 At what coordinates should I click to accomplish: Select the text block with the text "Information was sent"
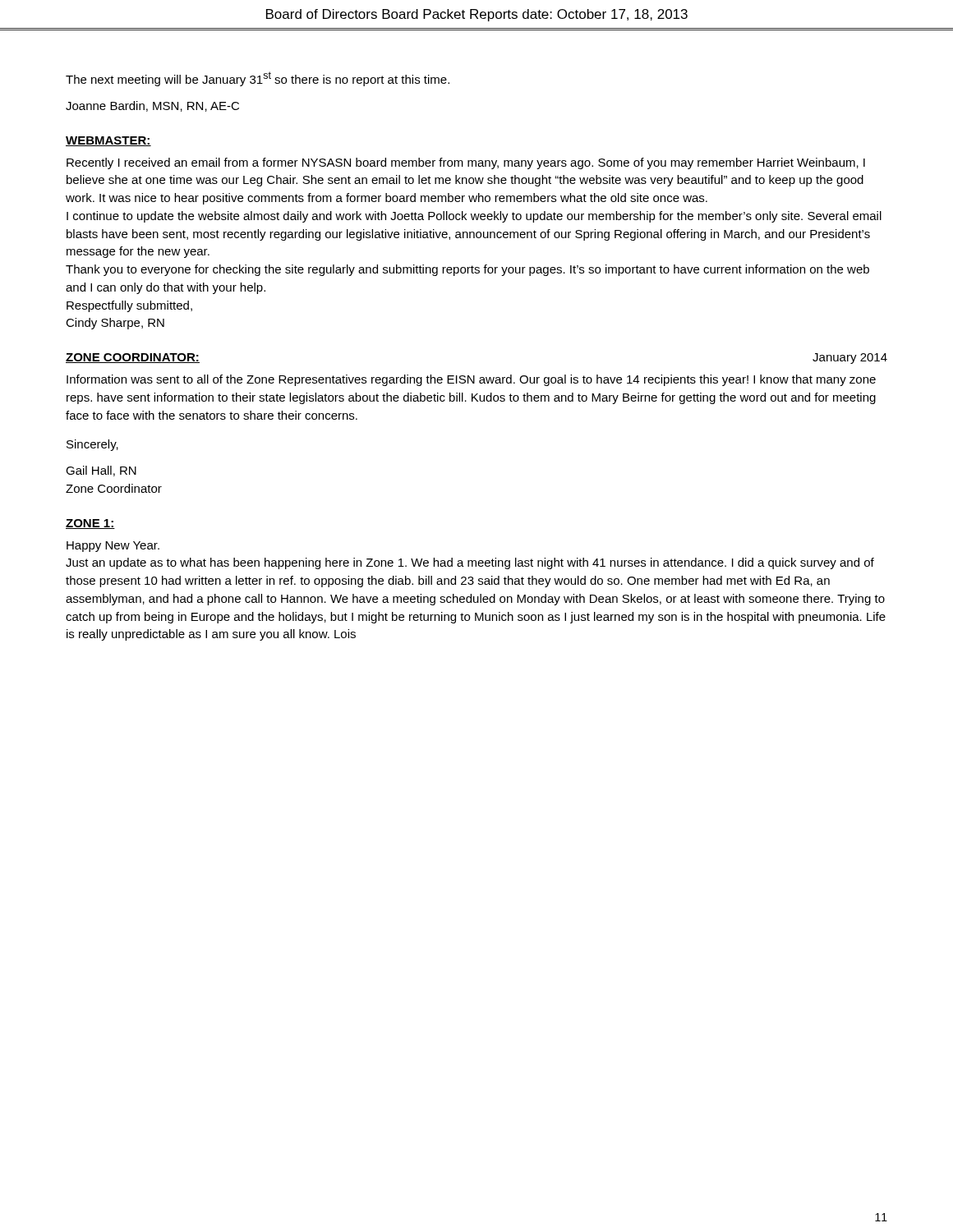pos(471,397)
